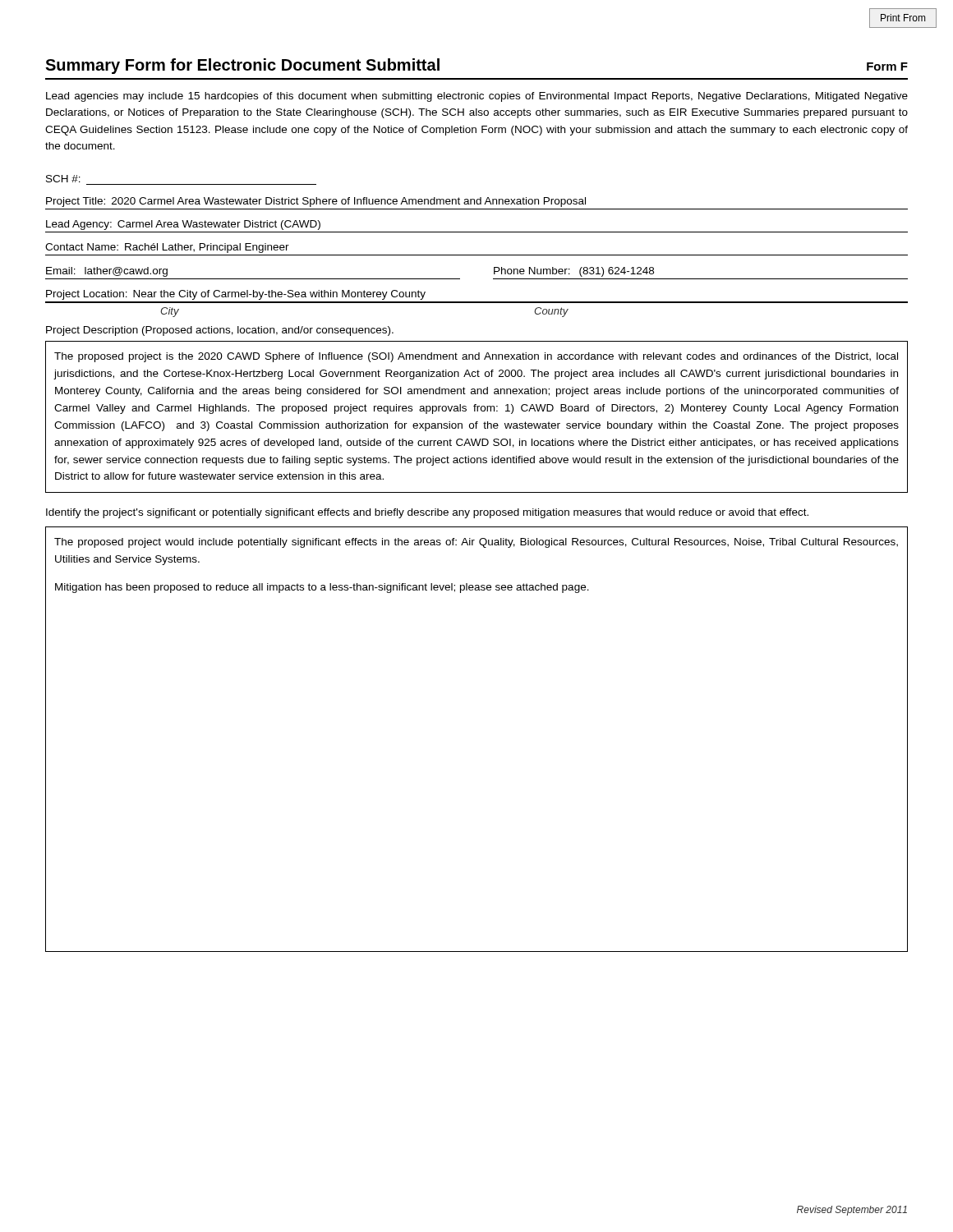Where is the title that starts "Summary Form for Electronic Document"?

click(x=243, y=65)
